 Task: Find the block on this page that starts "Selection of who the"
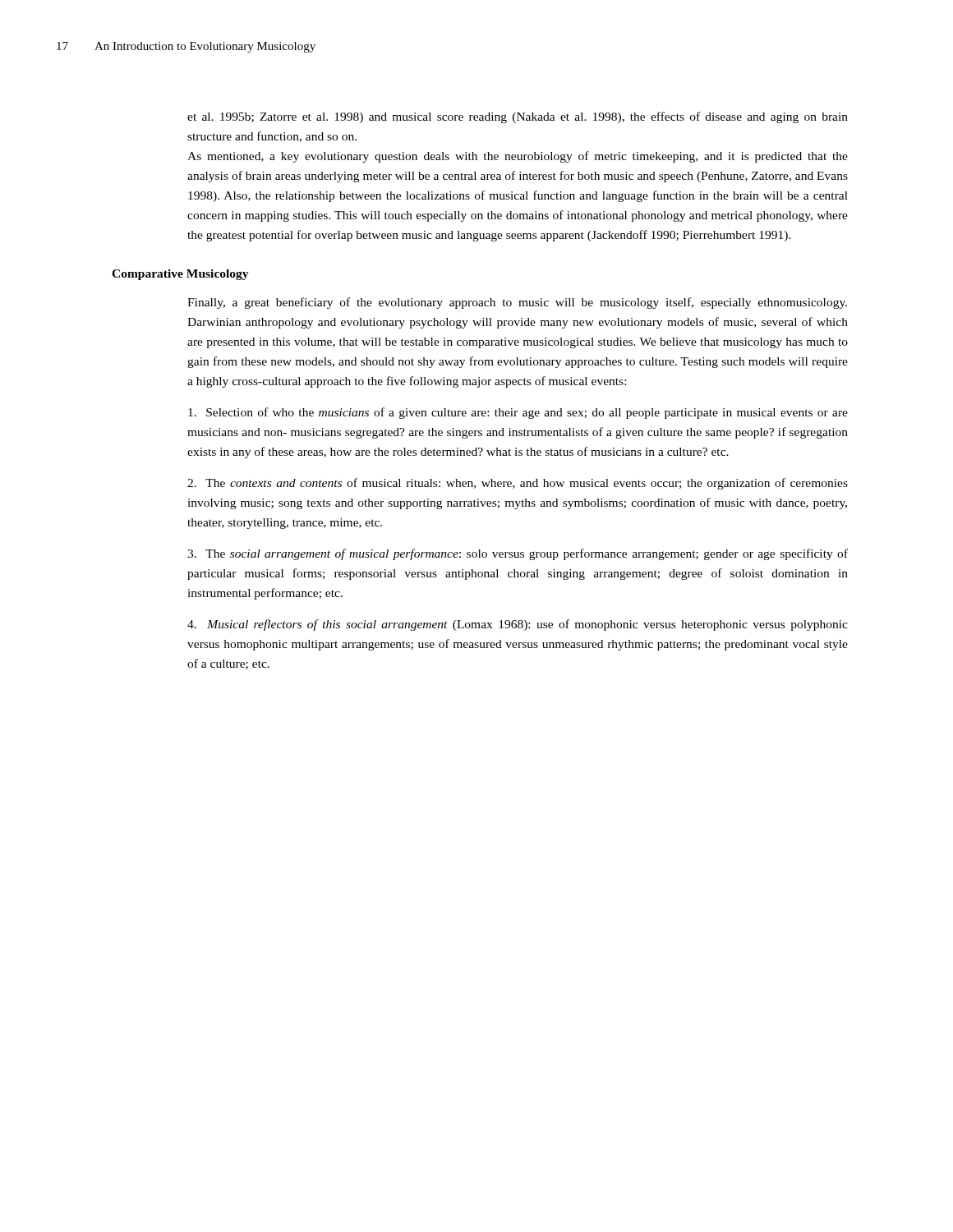coord(518,432)
